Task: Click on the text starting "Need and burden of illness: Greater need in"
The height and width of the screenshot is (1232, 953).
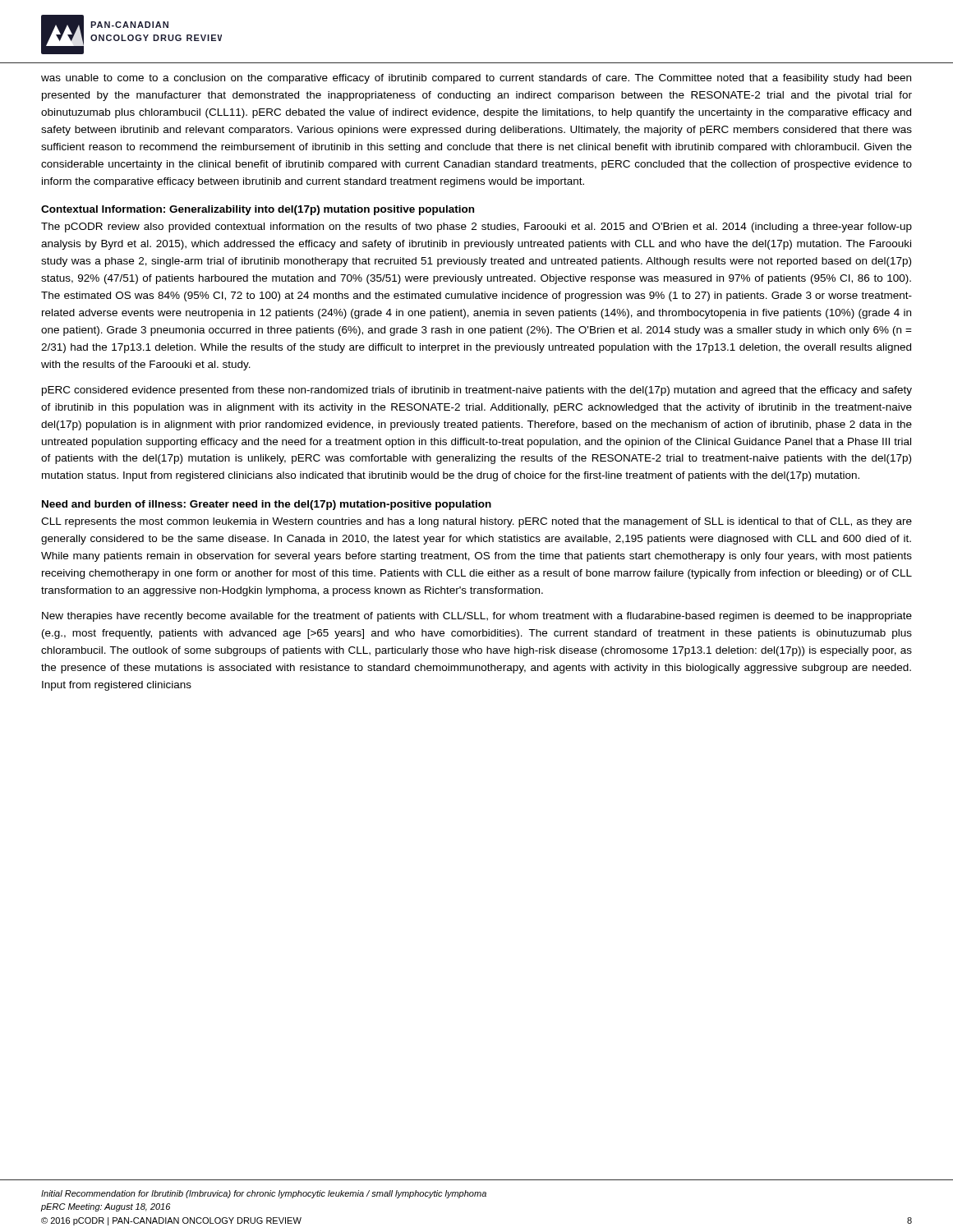Action: click(266, 504)
